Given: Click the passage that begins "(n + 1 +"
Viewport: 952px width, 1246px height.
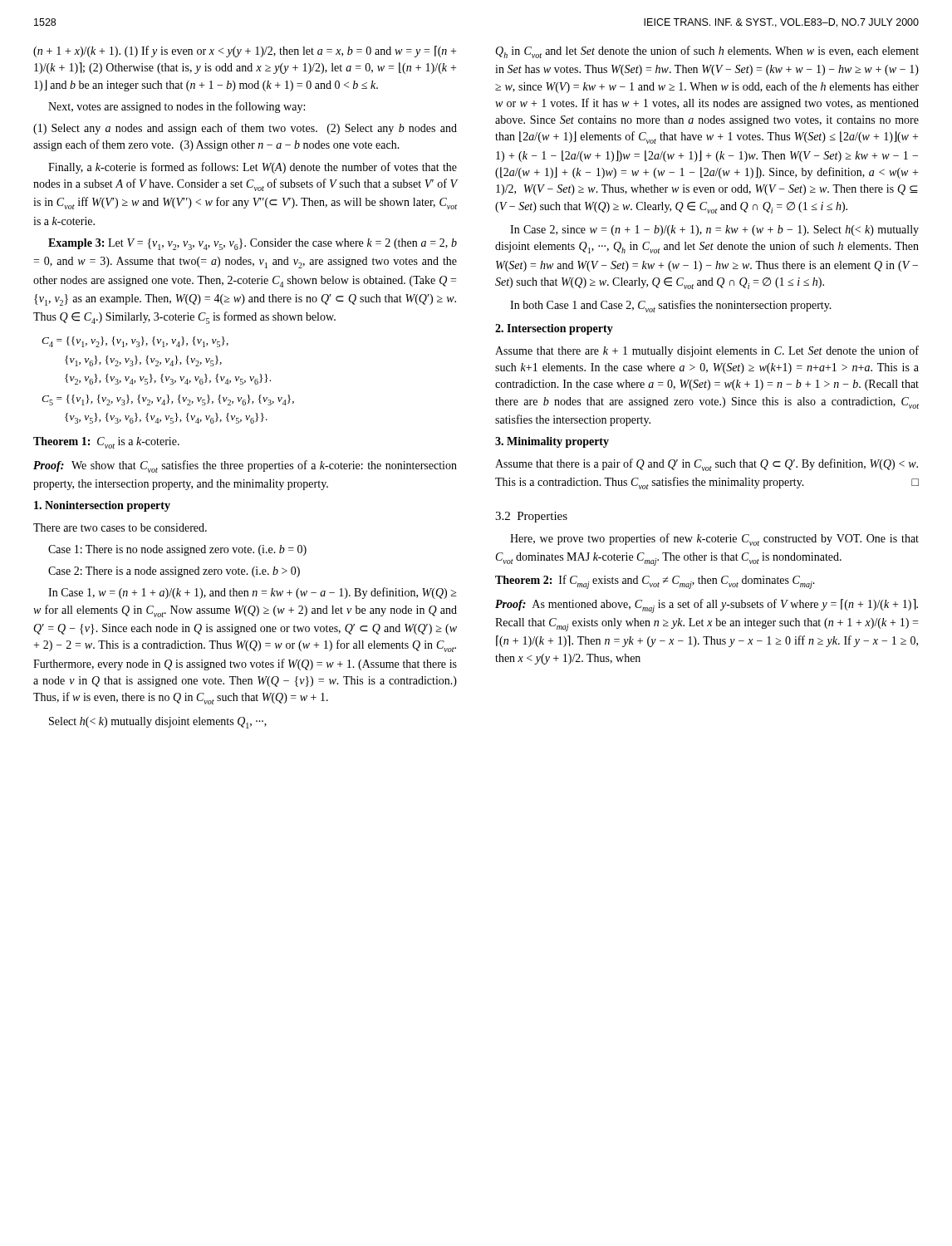Looking at the screenshot, I should [245, 69].
